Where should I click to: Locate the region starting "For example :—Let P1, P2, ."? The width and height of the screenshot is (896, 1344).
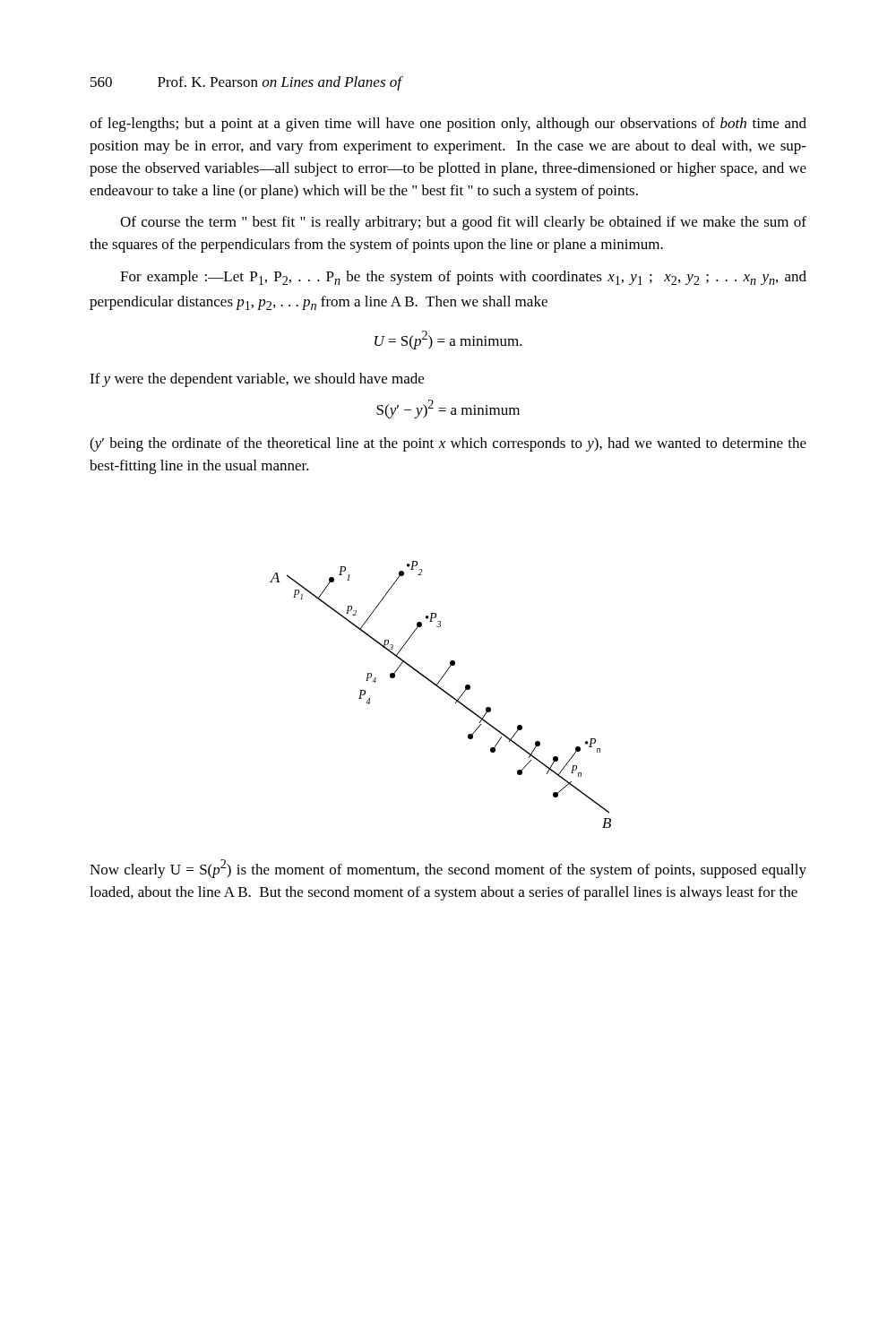[448, 290]
